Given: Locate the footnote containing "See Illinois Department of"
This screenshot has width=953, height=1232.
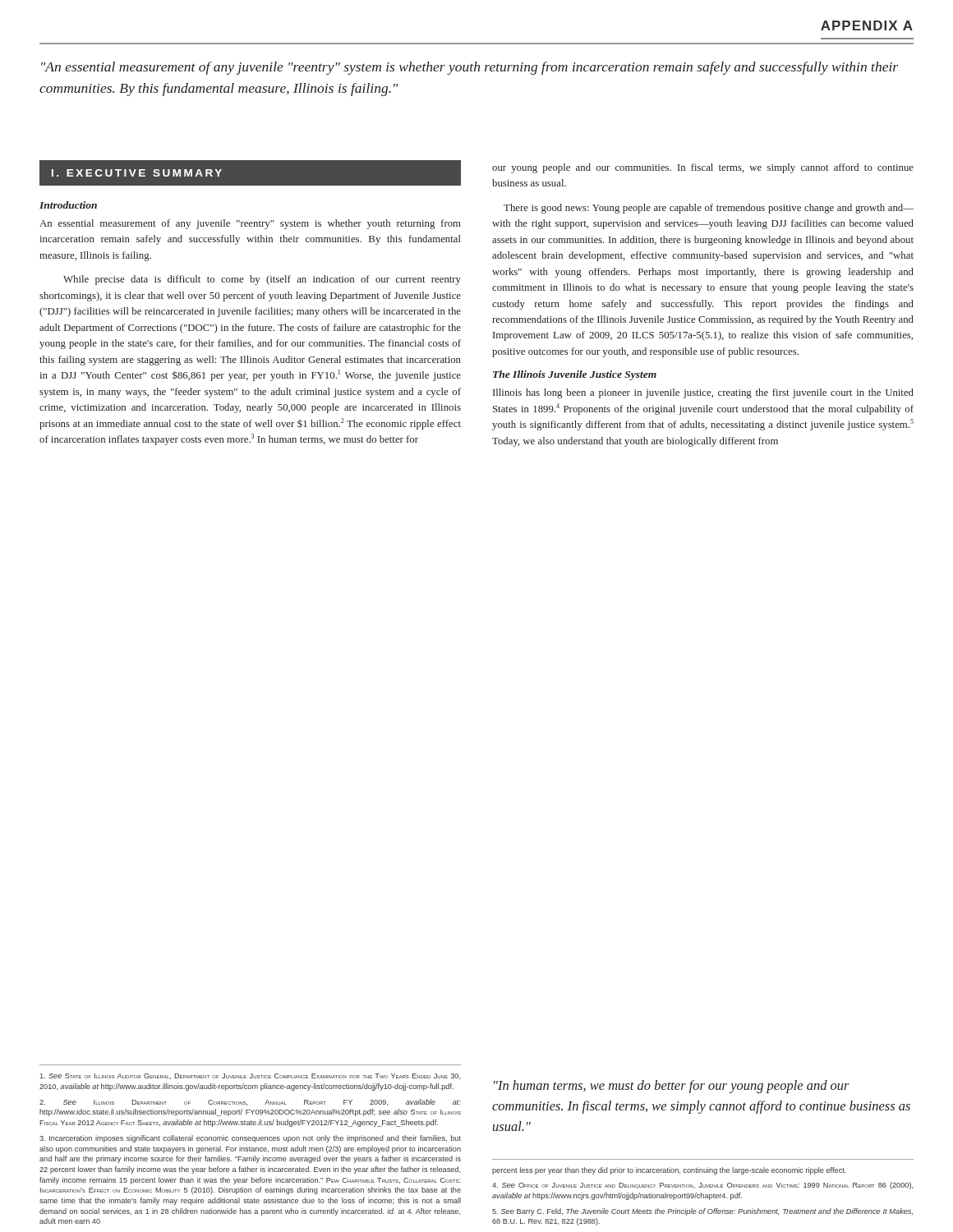Looking at the screenshot, I should [x=250, y=1112].
